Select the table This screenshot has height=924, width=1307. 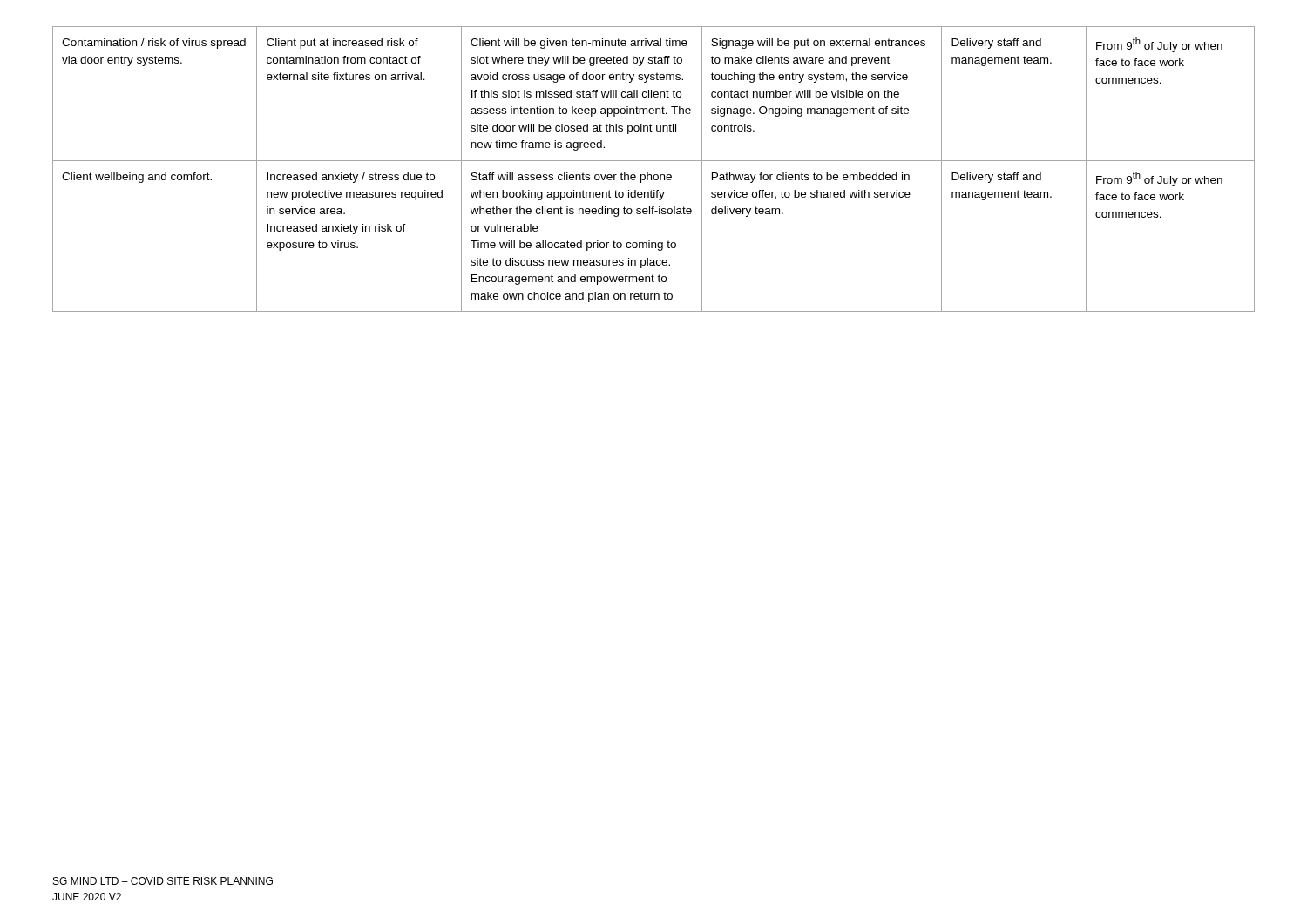click(654, 169)
